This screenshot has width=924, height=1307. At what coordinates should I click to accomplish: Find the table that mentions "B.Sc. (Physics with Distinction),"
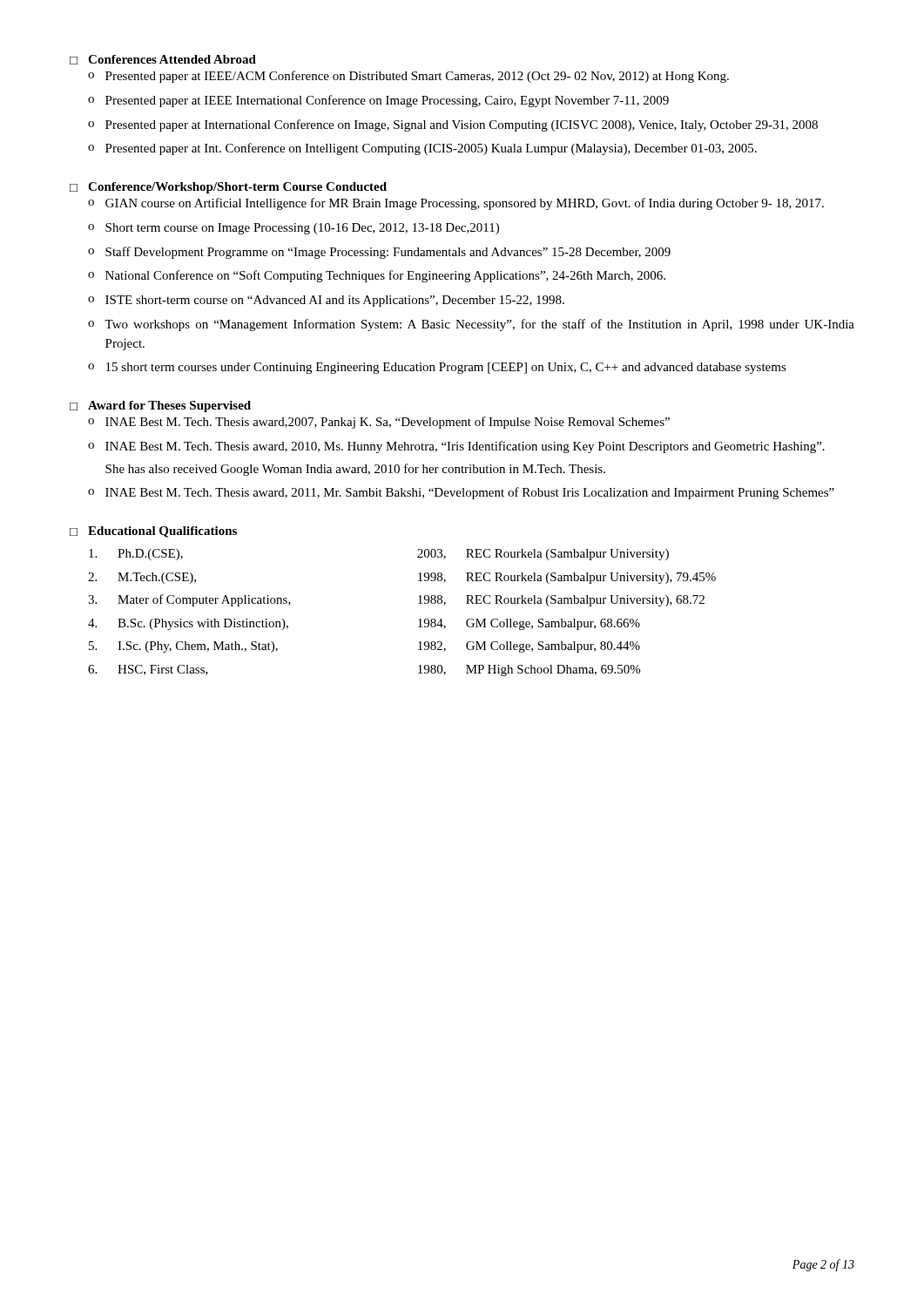471,611
